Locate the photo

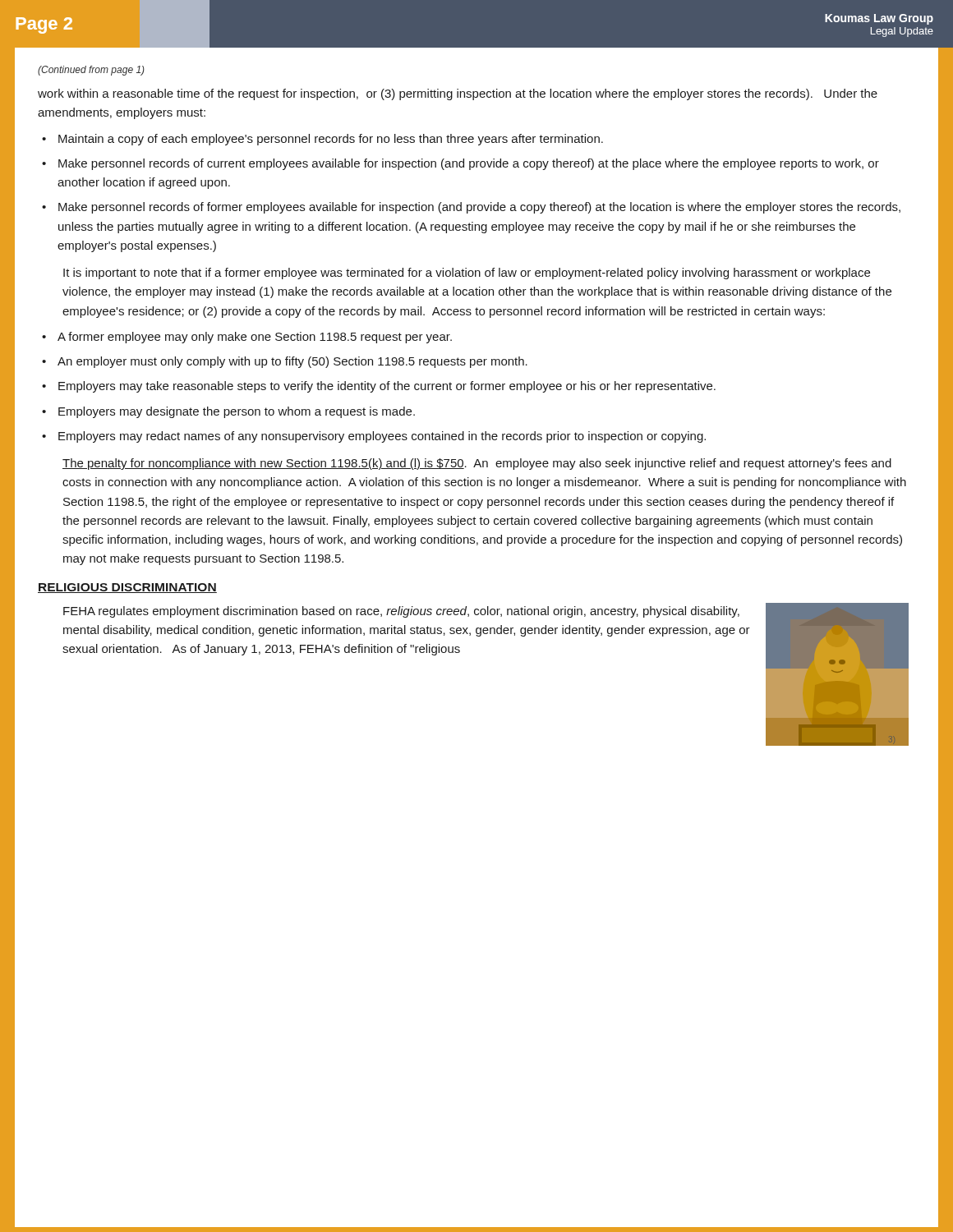(x=837, y=676)
